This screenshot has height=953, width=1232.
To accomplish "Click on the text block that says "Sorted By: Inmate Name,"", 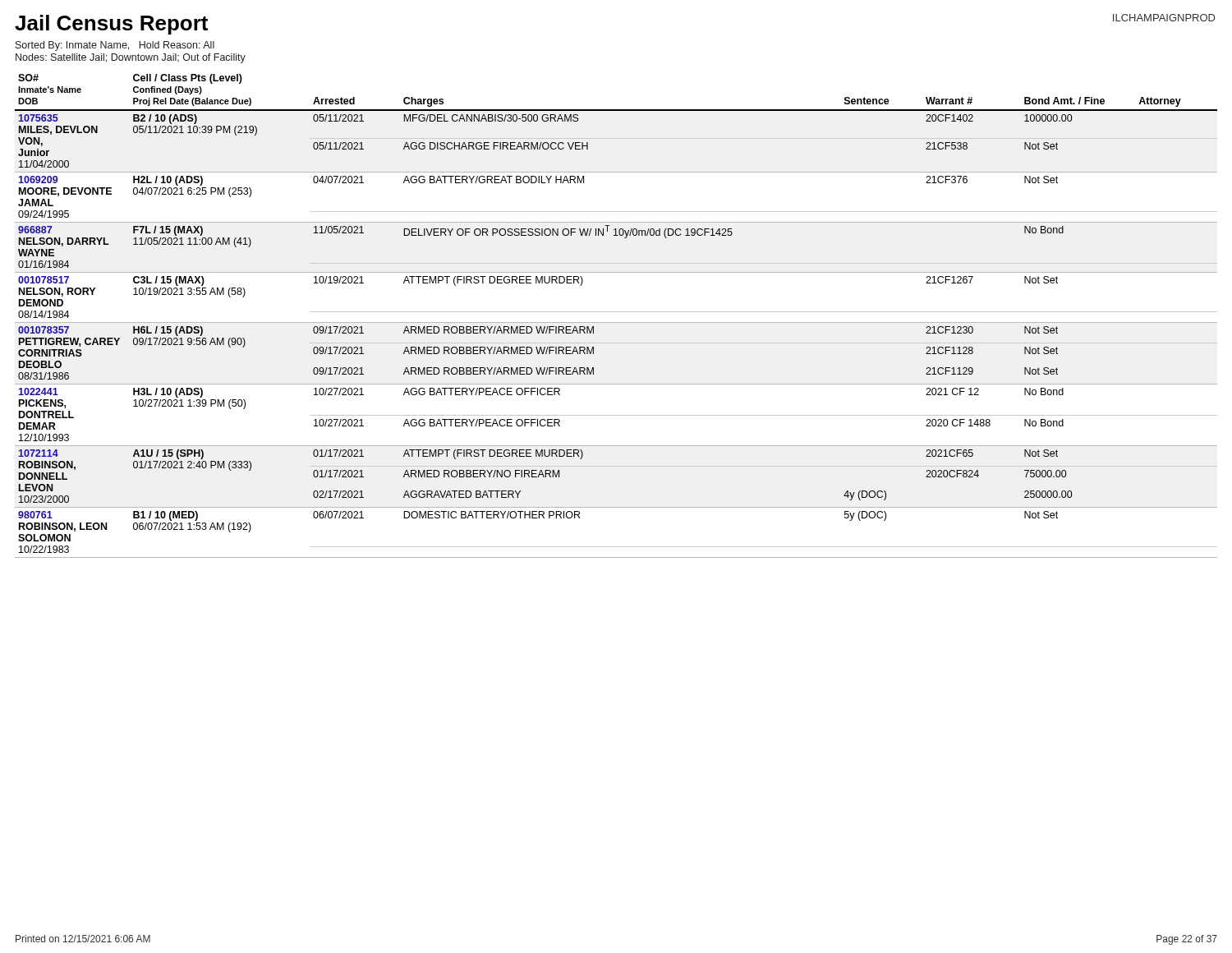I will [x=115, y=45].
